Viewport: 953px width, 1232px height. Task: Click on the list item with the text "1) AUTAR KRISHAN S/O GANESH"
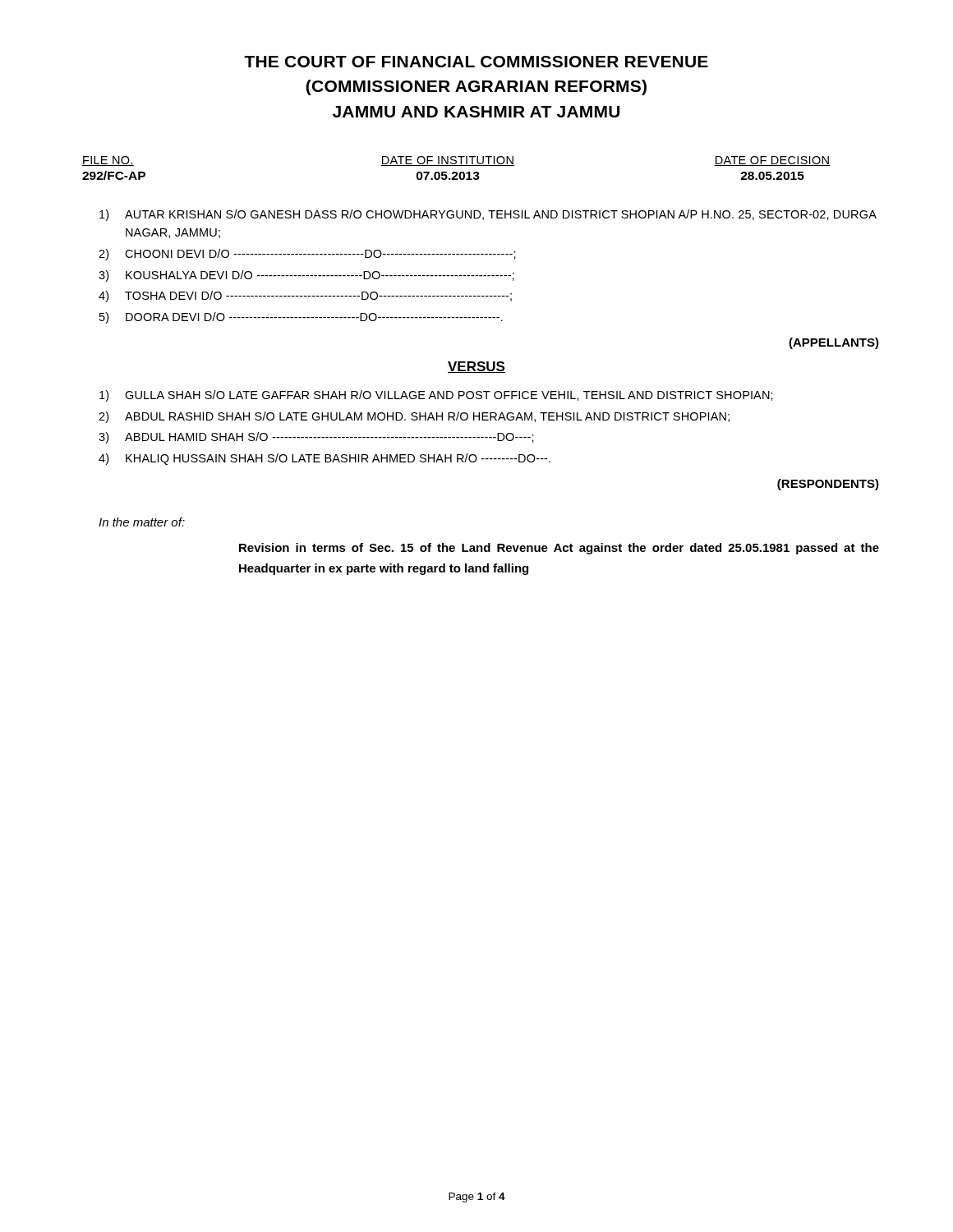point(489,224)
